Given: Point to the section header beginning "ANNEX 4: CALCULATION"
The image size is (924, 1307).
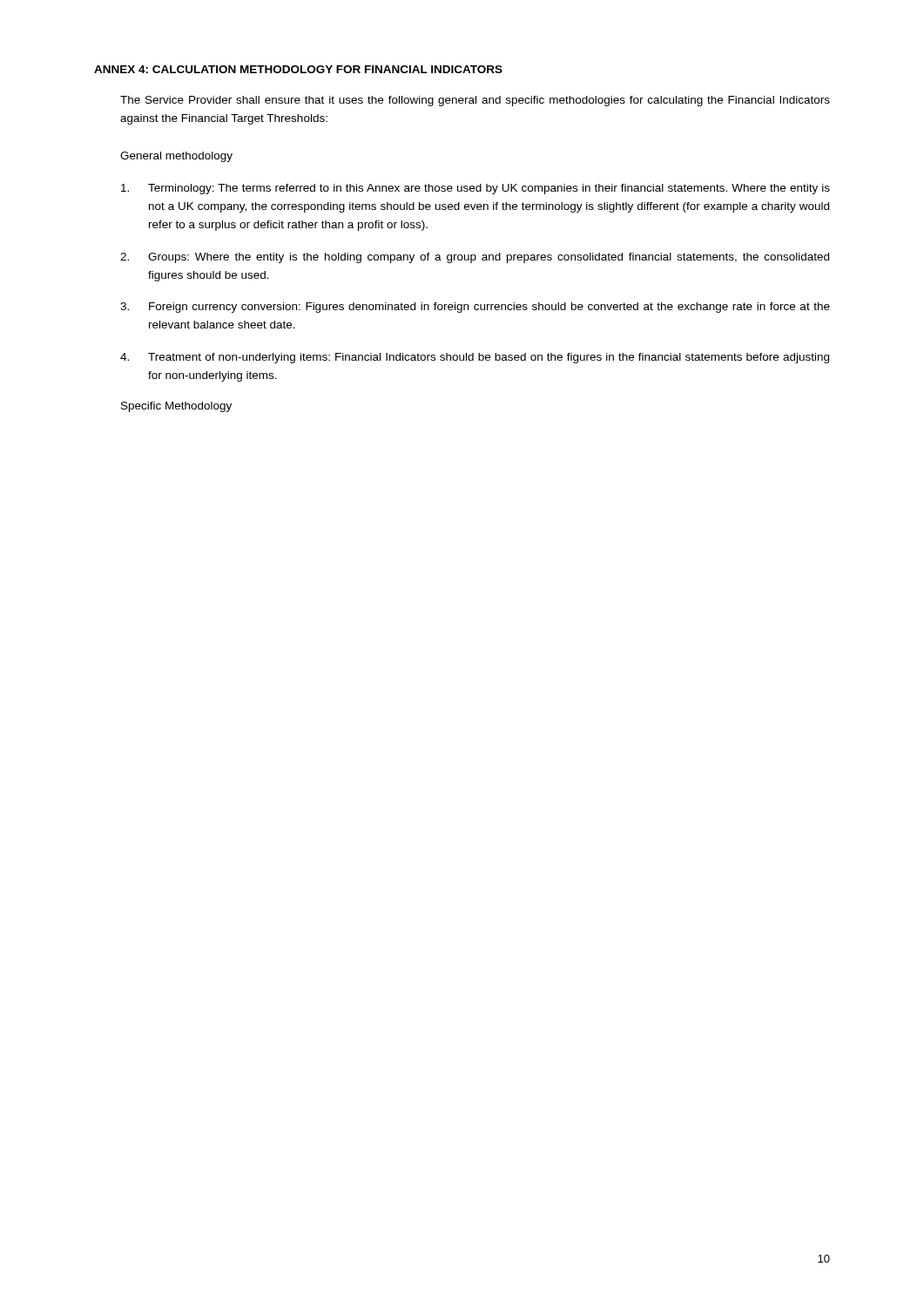Looking at the screenshot, I should point(298,69).
